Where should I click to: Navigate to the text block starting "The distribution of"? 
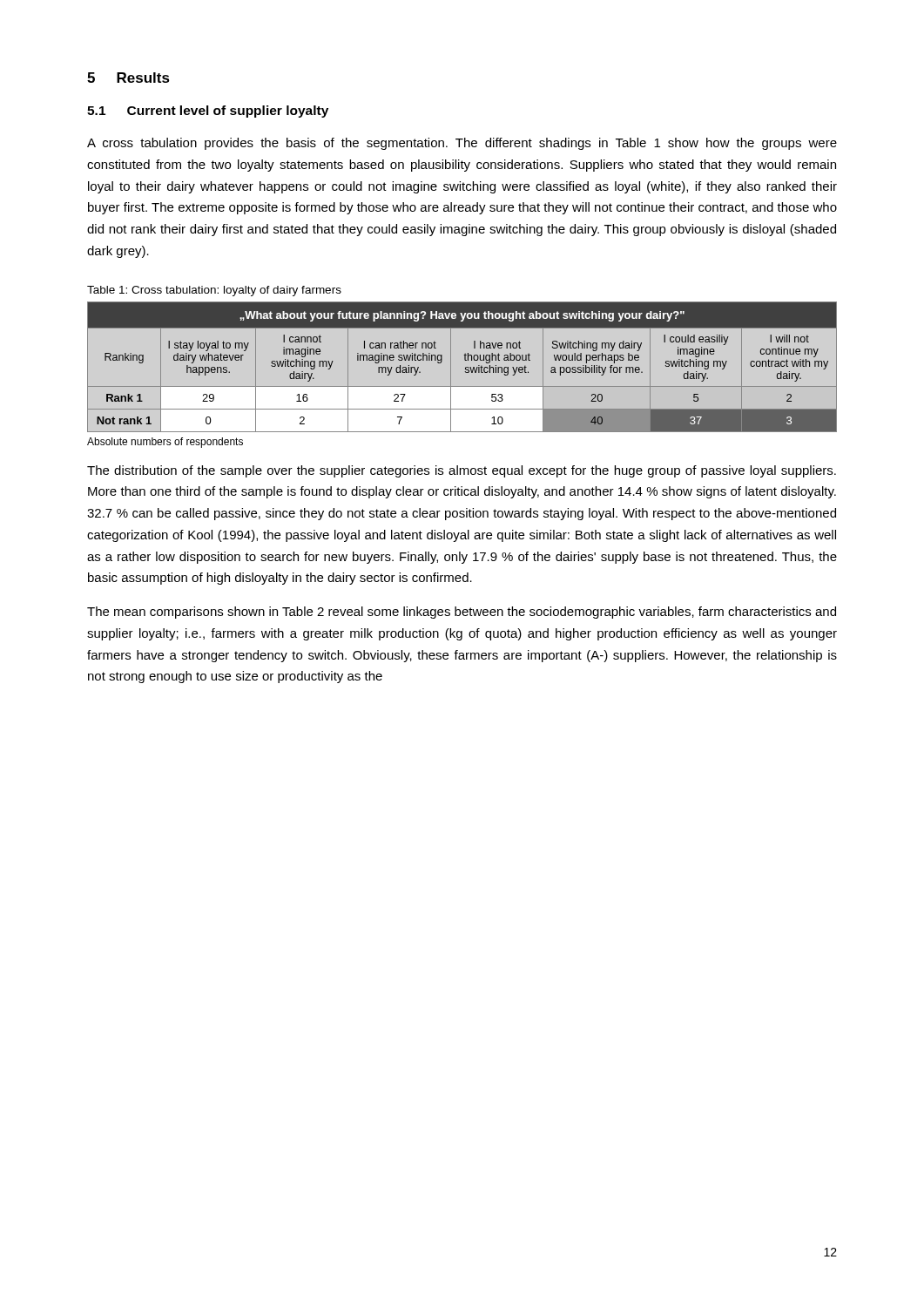[x=462, y=524]
